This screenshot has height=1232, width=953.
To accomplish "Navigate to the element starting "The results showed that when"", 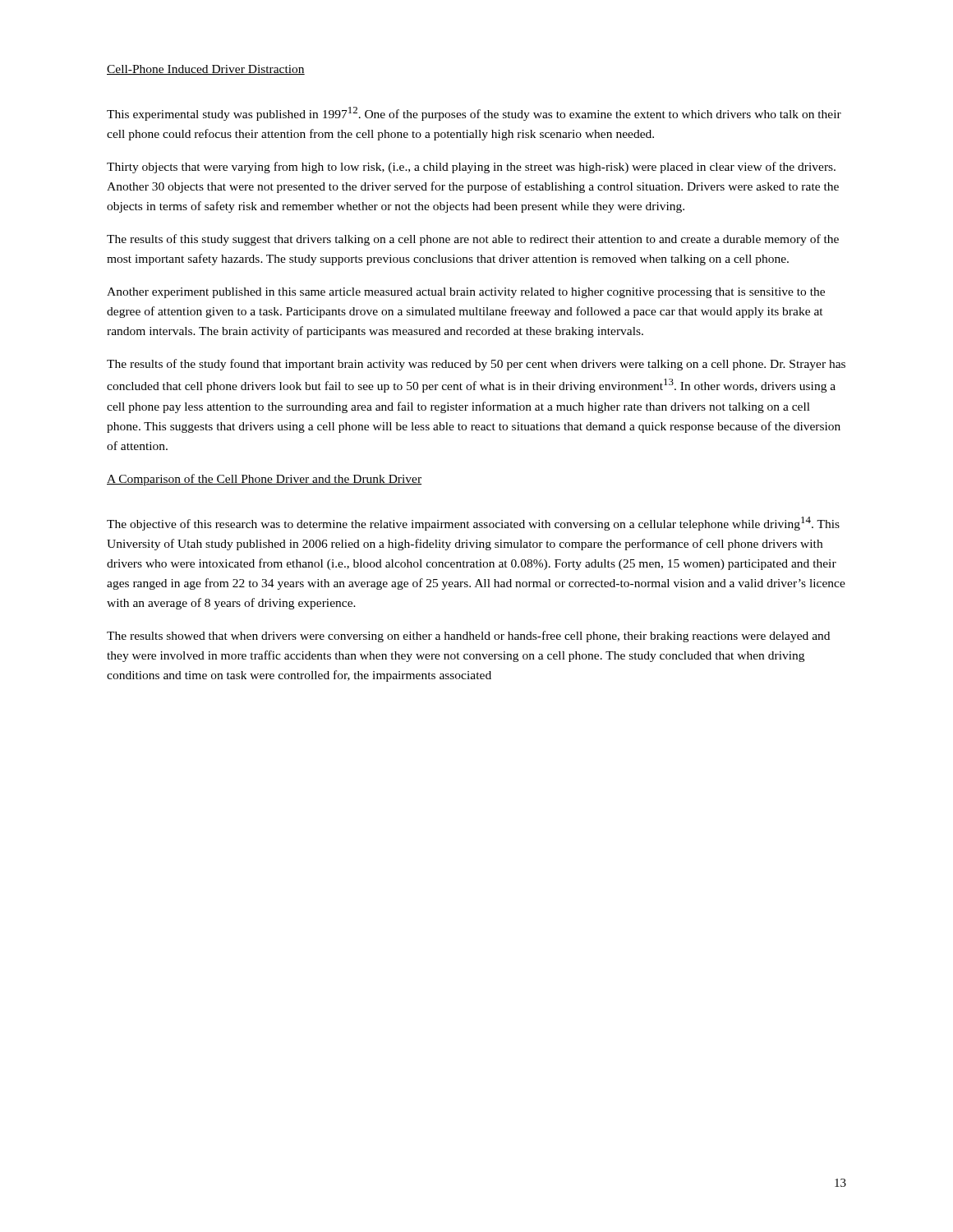I will tap(469, 655).
